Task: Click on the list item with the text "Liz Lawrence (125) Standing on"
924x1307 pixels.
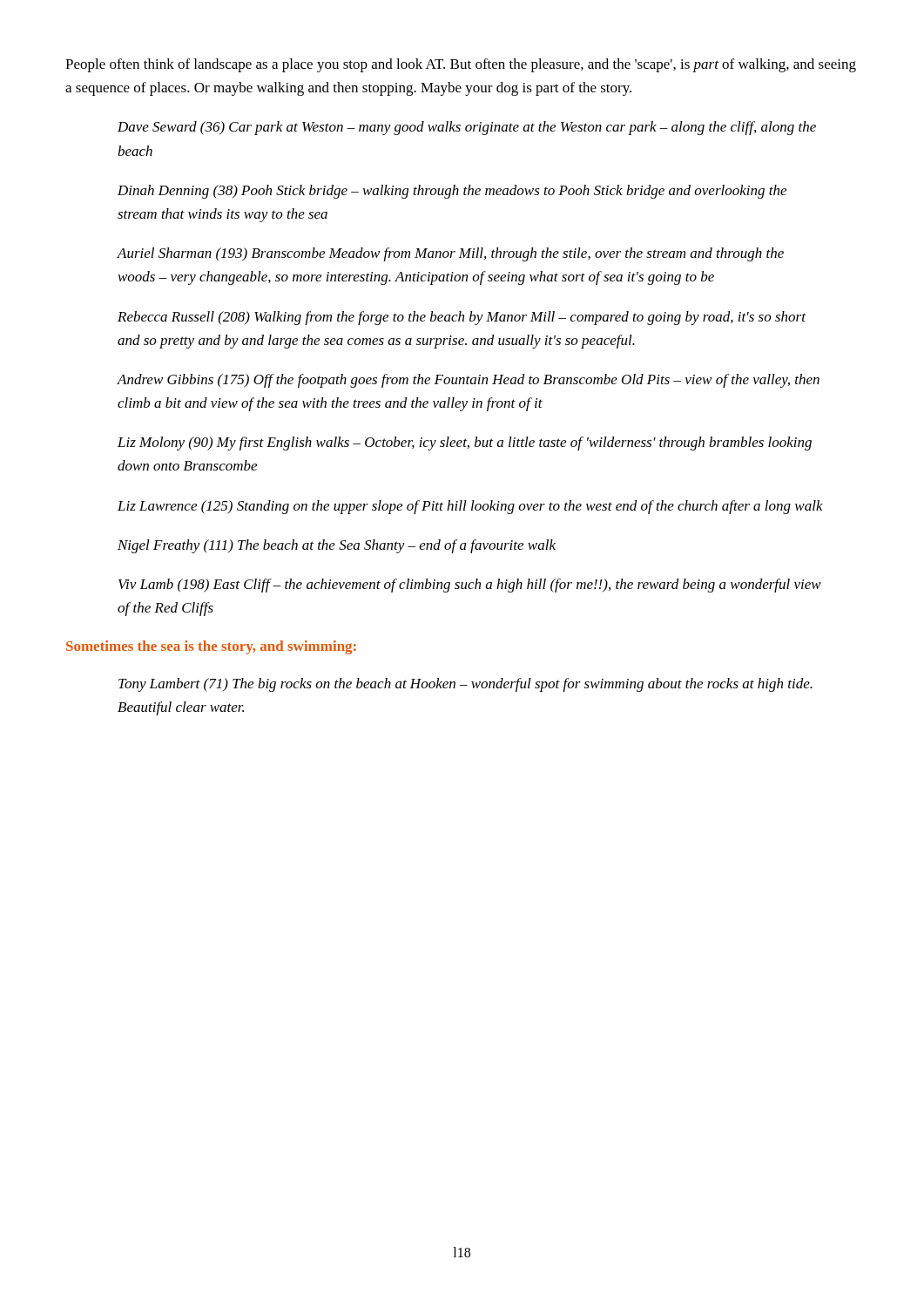Action: tap(471, 506)
